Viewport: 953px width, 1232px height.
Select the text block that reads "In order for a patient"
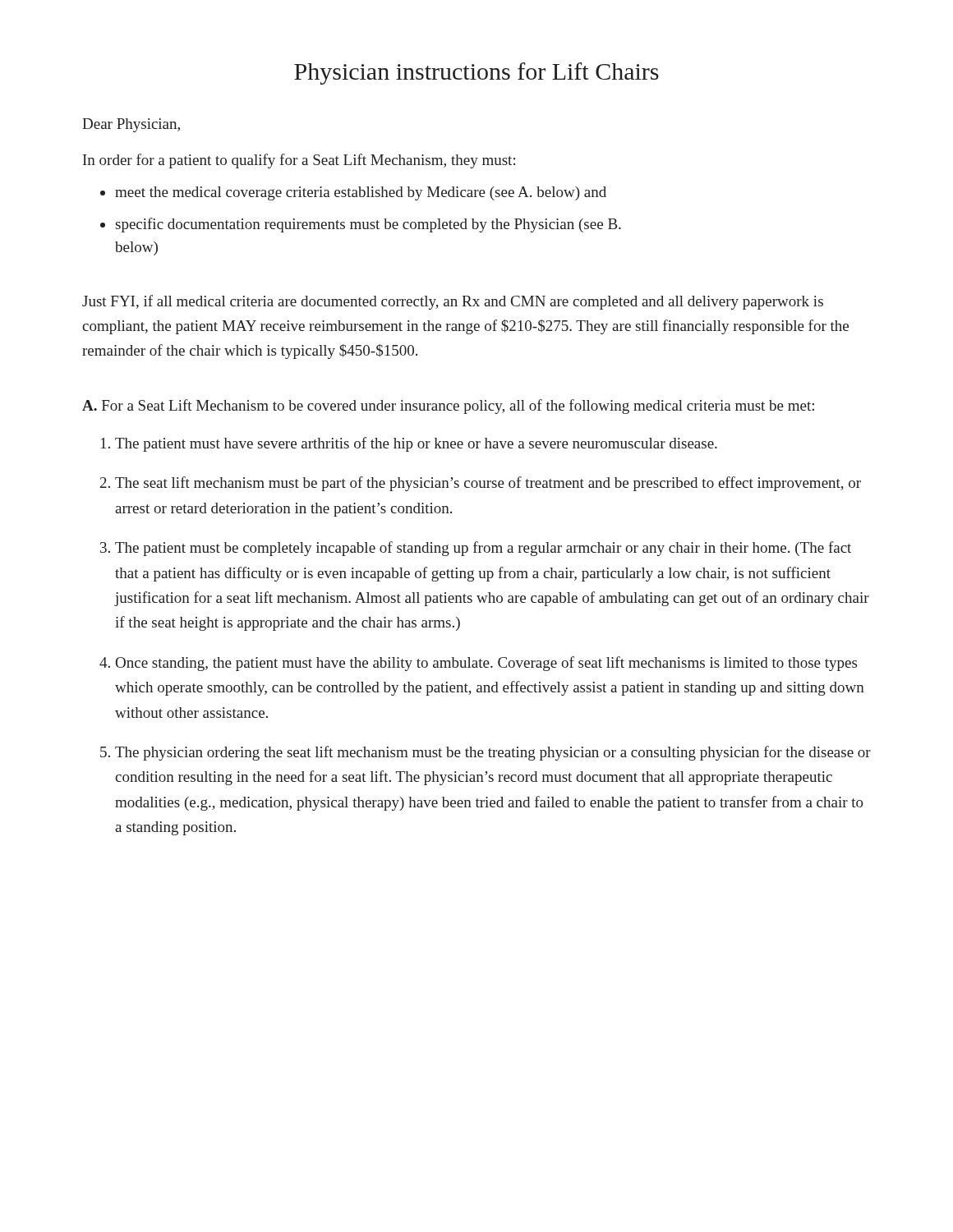pyautogui.click(x=476, y=160)
